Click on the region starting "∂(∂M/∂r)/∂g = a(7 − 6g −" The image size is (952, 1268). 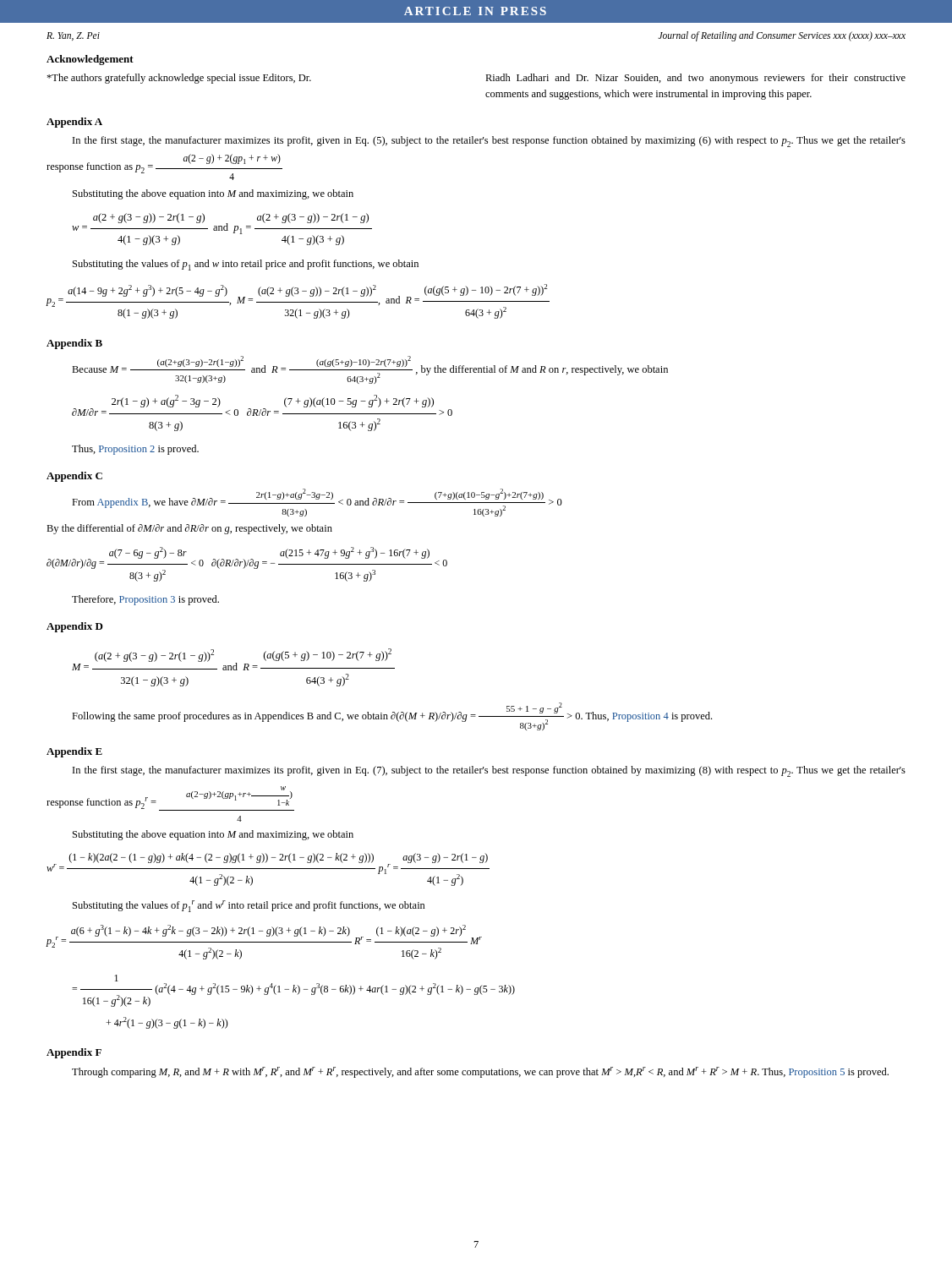tap(247, 564)
